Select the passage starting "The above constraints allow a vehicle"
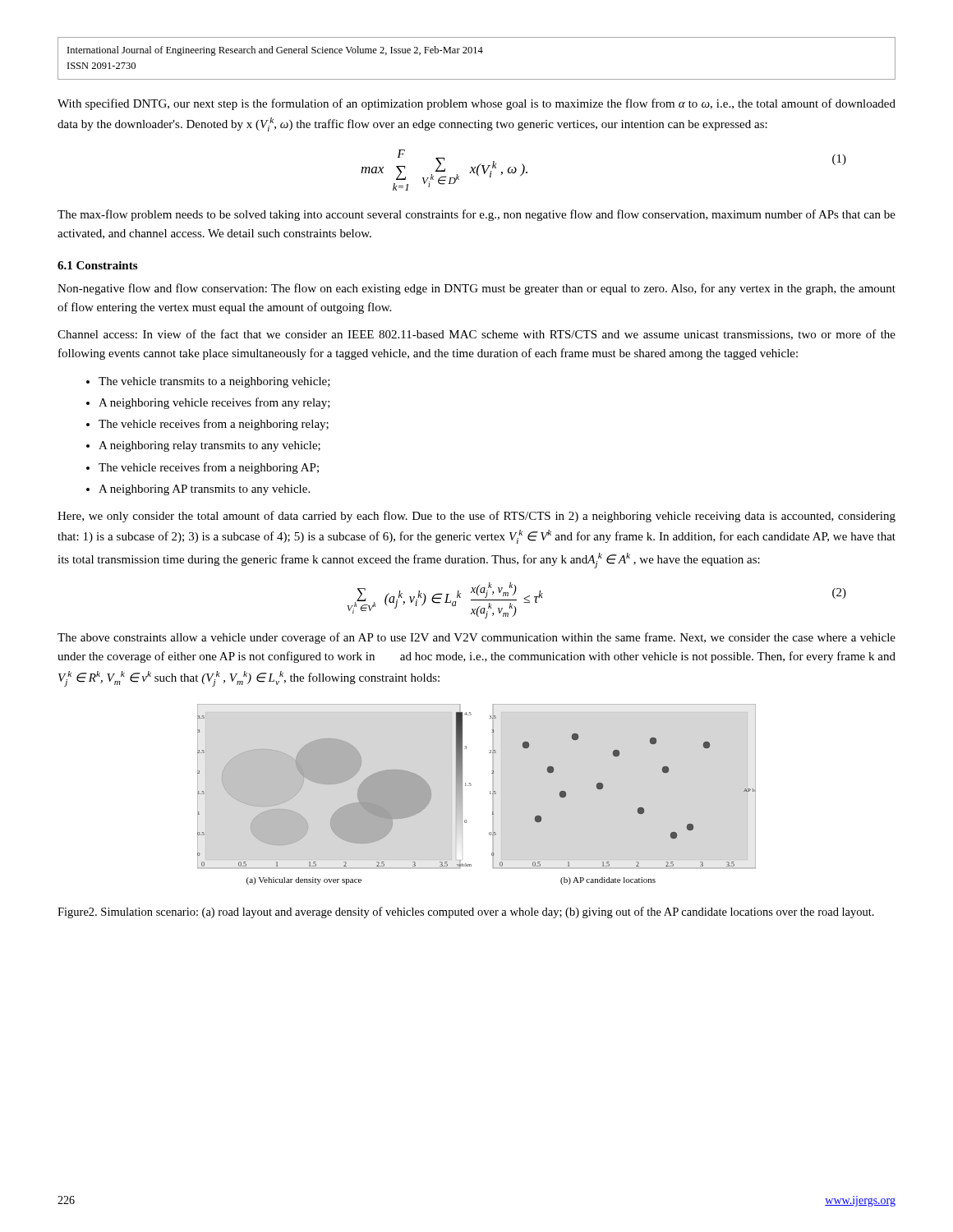Screen dimensions: 1232x953 tap(476, 659)
